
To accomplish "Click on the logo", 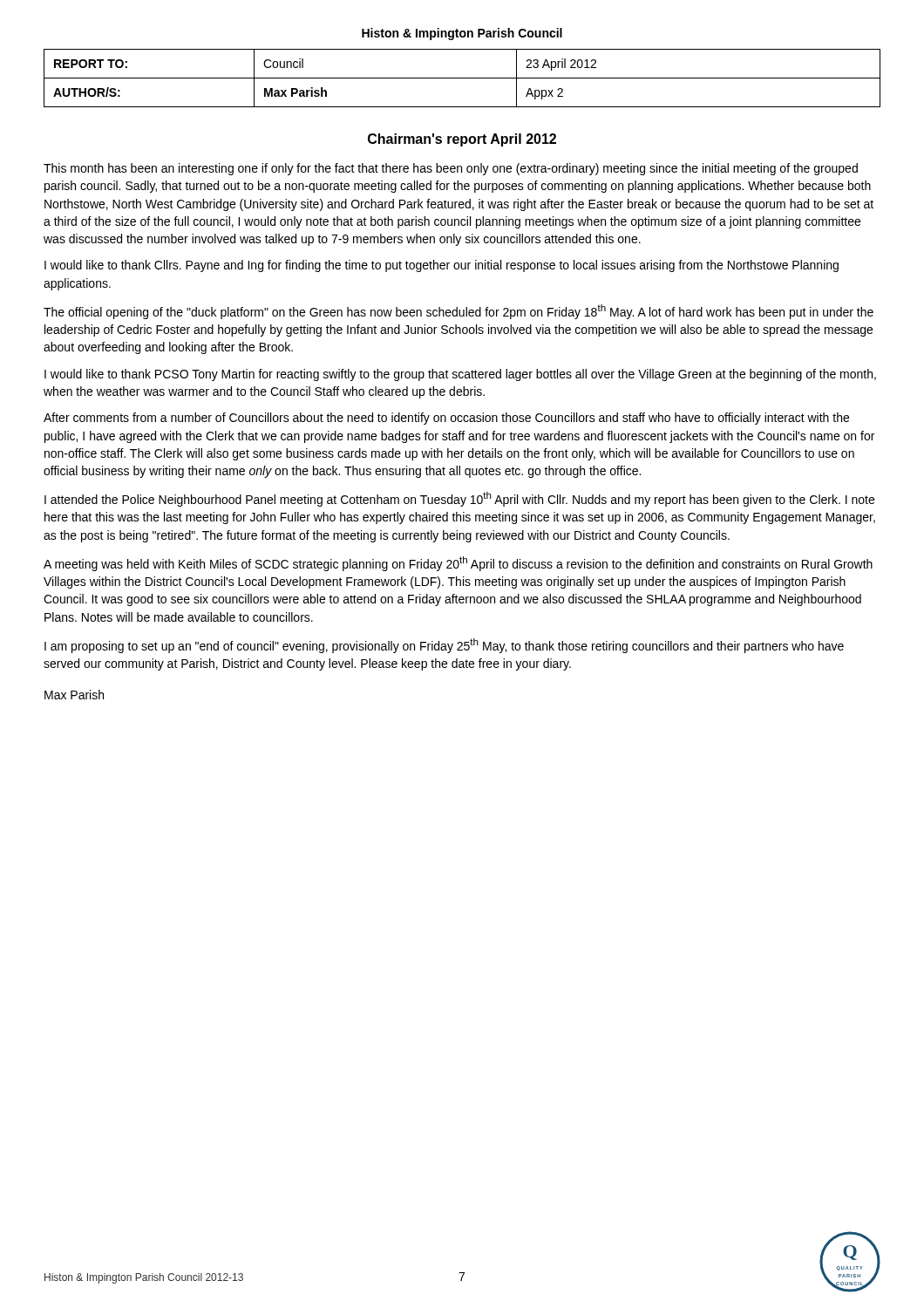I will [x=850, y=1263].
